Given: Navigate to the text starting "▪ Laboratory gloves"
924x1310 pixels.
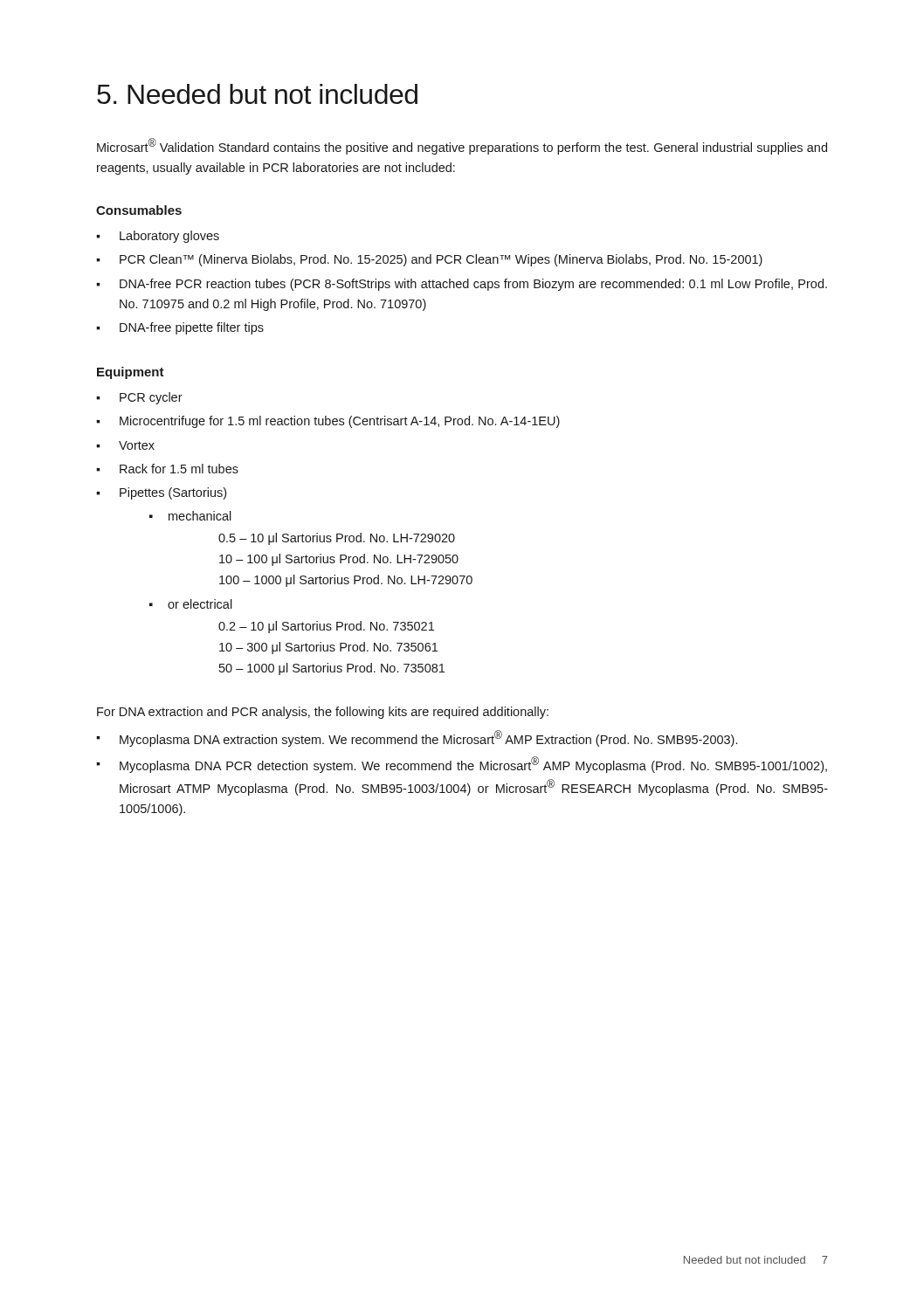Looking at the screenshot, I should point(158,237).
